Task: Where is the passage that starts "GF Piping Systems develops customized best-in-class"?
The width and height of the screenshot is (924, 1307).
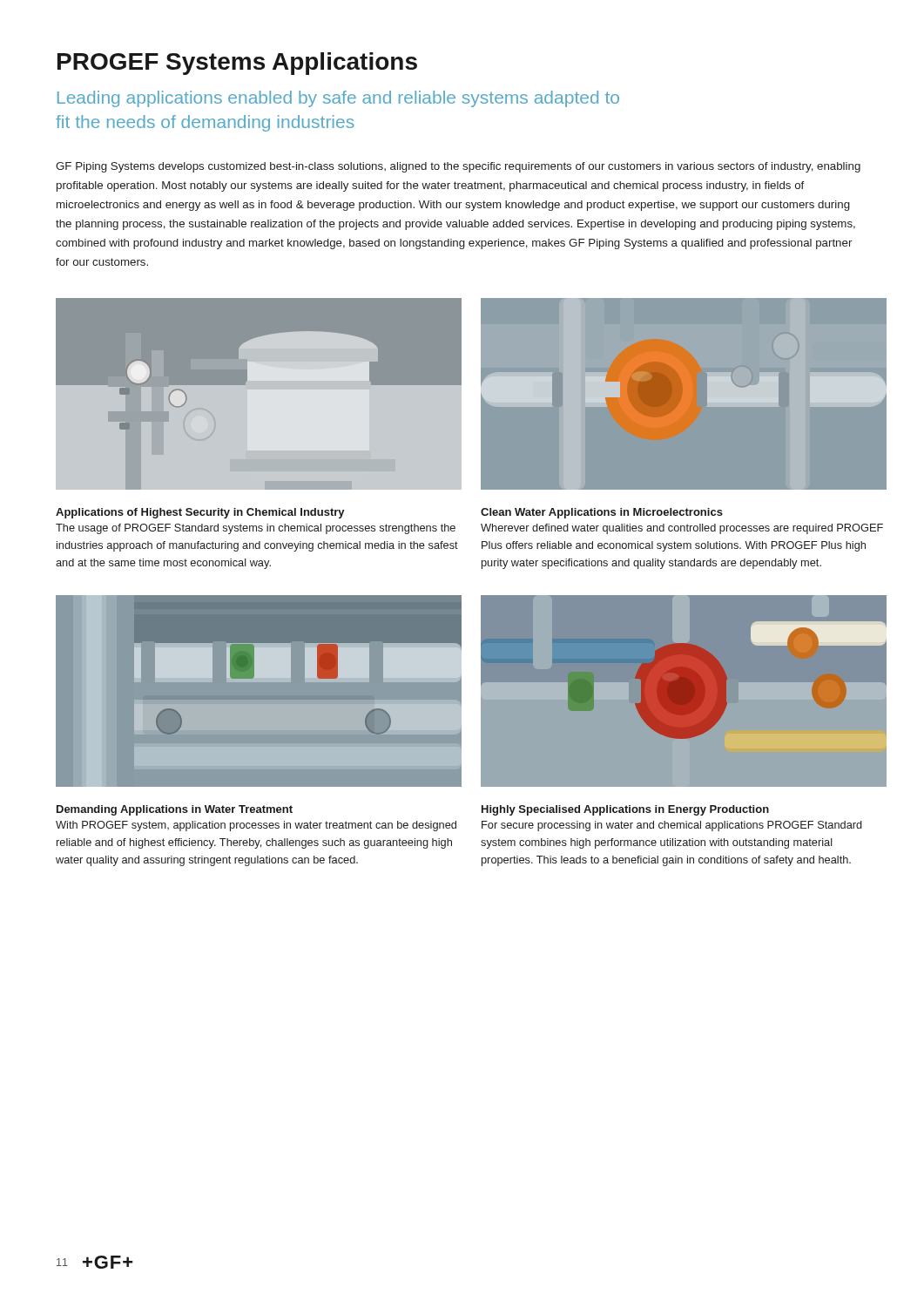Action: tap(458, 214)
